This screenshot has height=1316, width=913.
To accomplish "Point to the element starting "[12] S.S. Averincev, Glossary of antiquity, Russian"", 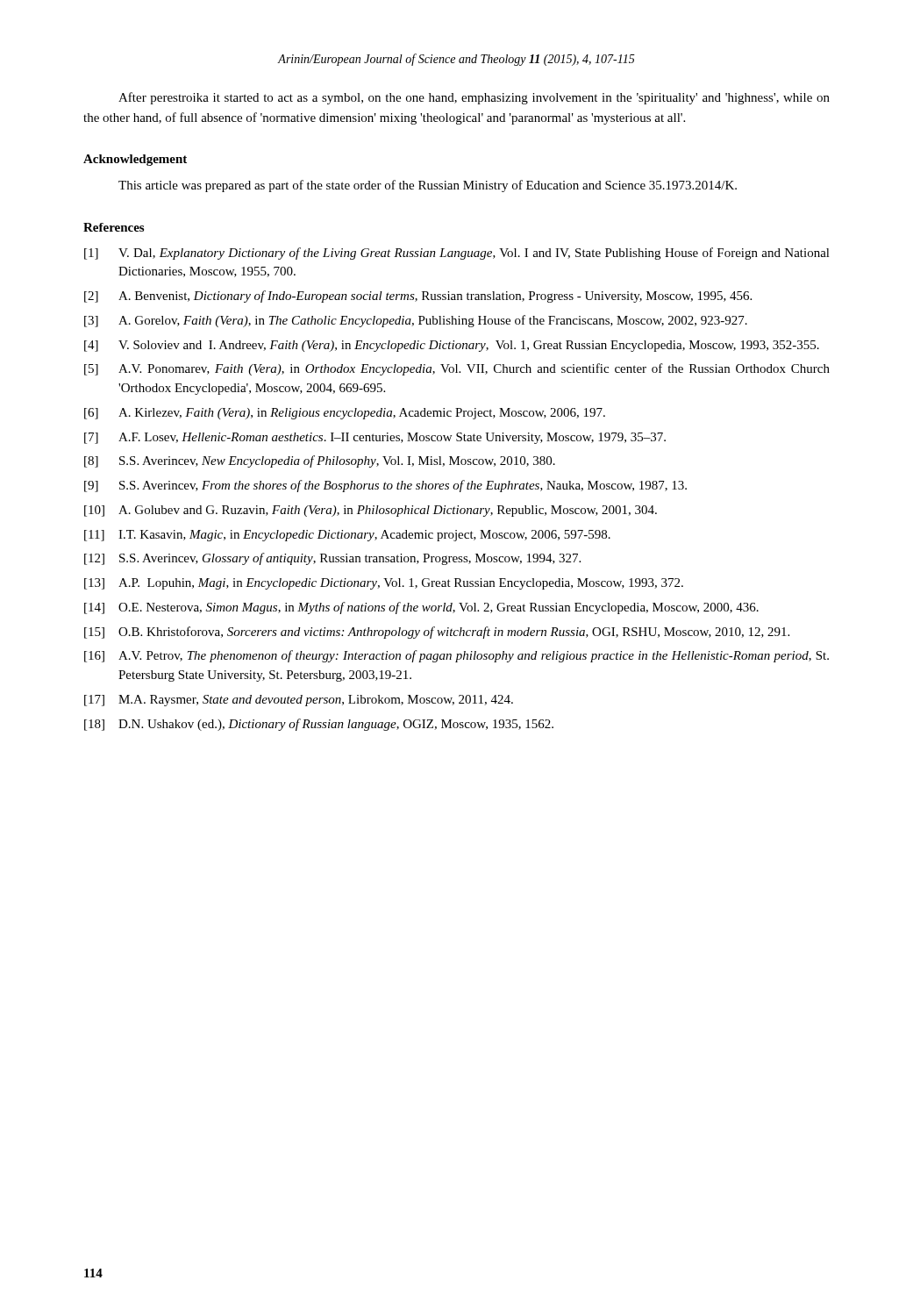I will 456,559.
